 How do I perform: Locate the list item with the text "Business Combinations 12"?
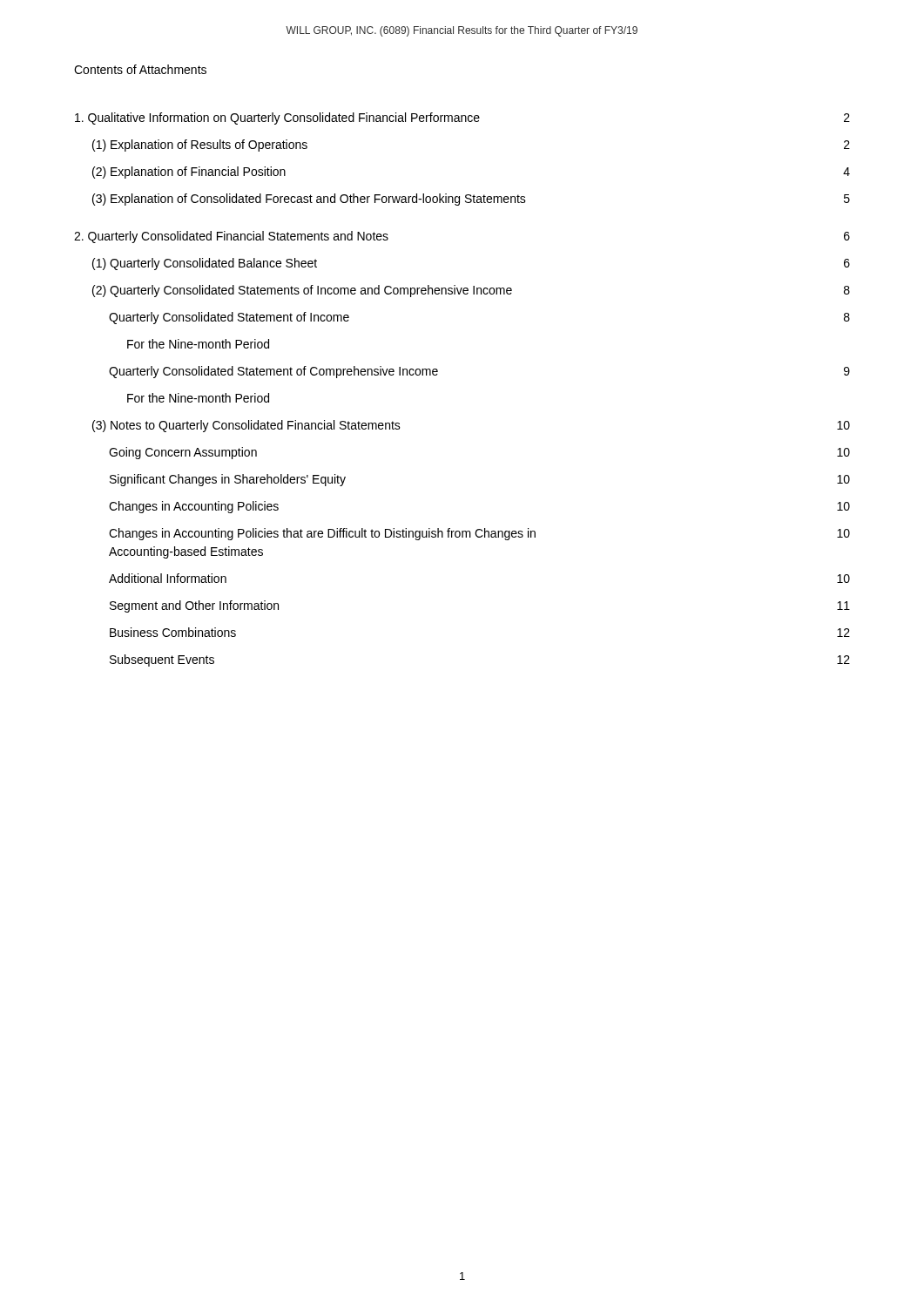click(x=173, y=631)
